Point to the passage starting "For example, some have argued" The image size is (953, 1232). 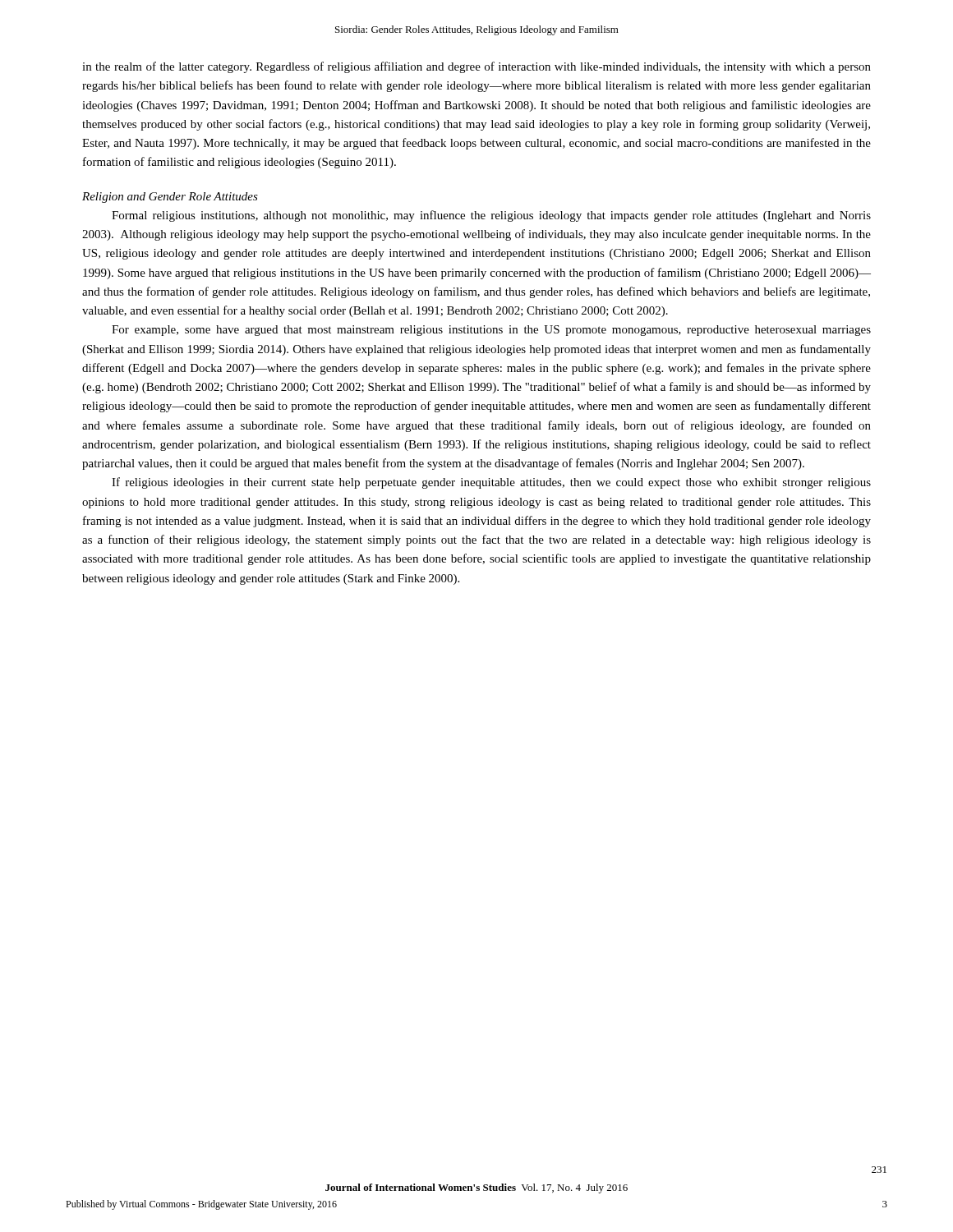[x=476, y=396]
